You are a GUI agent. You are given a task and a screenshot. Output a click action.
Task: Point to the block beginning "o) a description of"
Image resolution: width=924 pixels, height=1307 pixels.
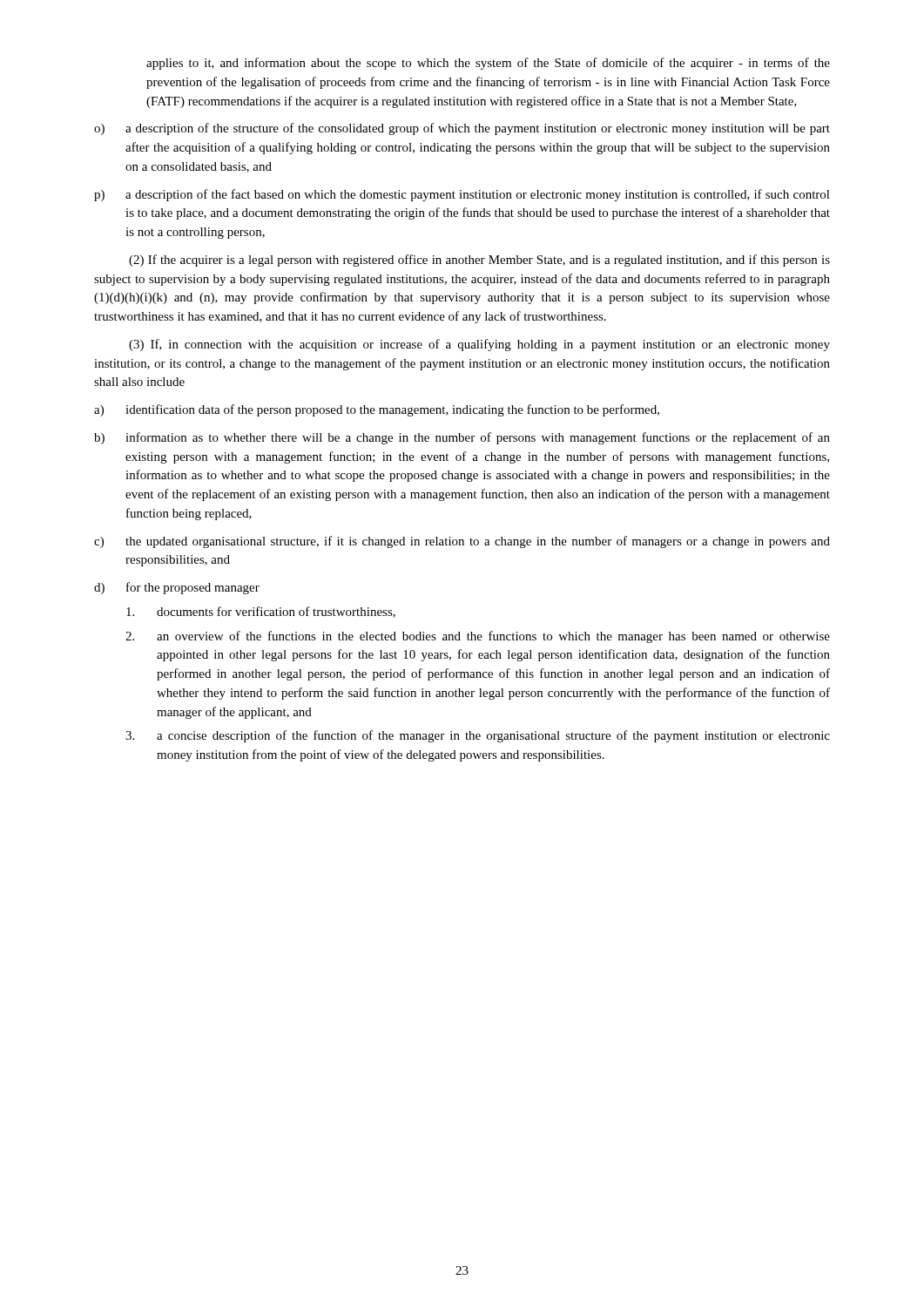(462, 148)
